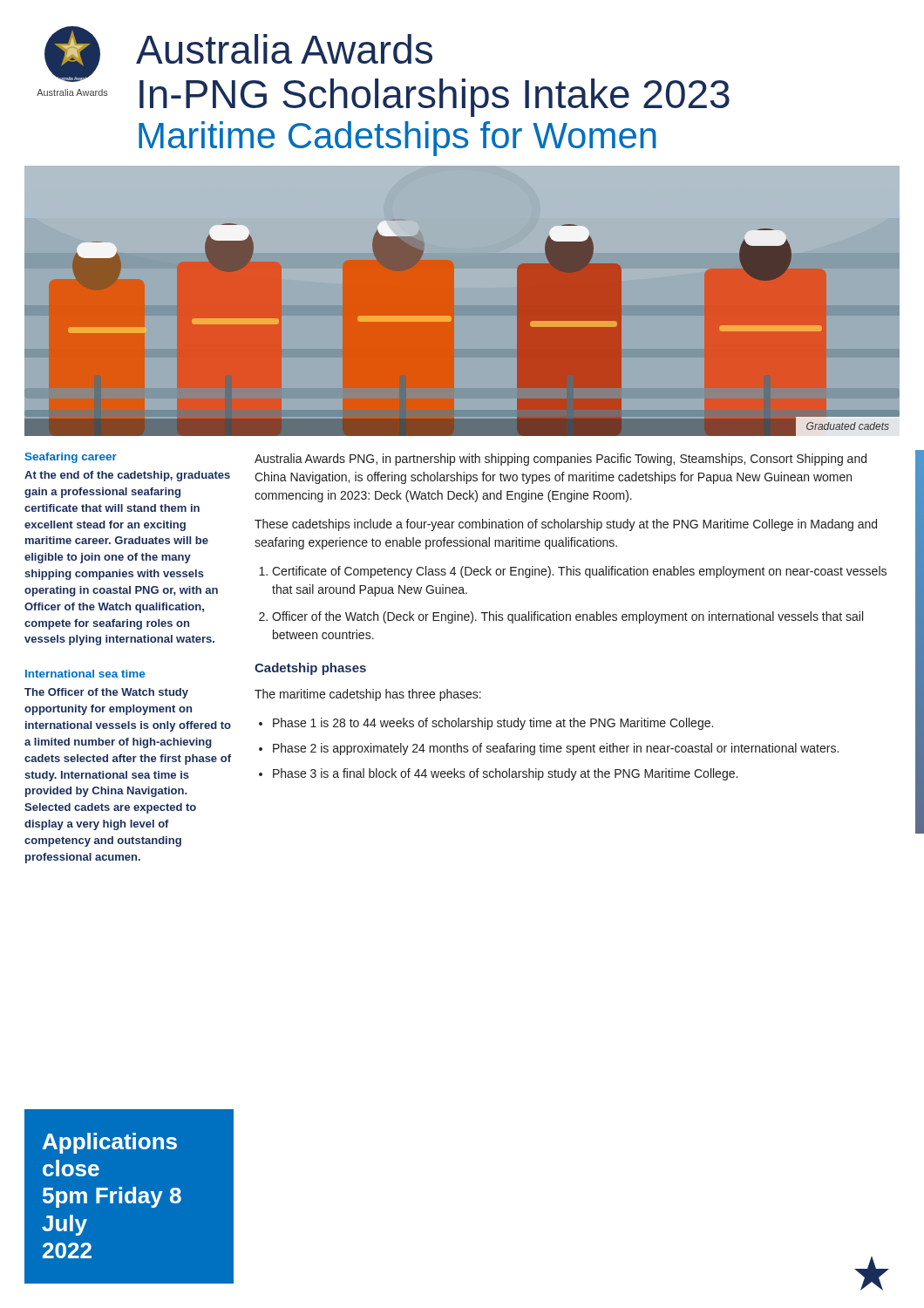Locate the block of text that opens with "Officer of the Watch"
Screen dimensions: 1308x924
coord(568,626)
